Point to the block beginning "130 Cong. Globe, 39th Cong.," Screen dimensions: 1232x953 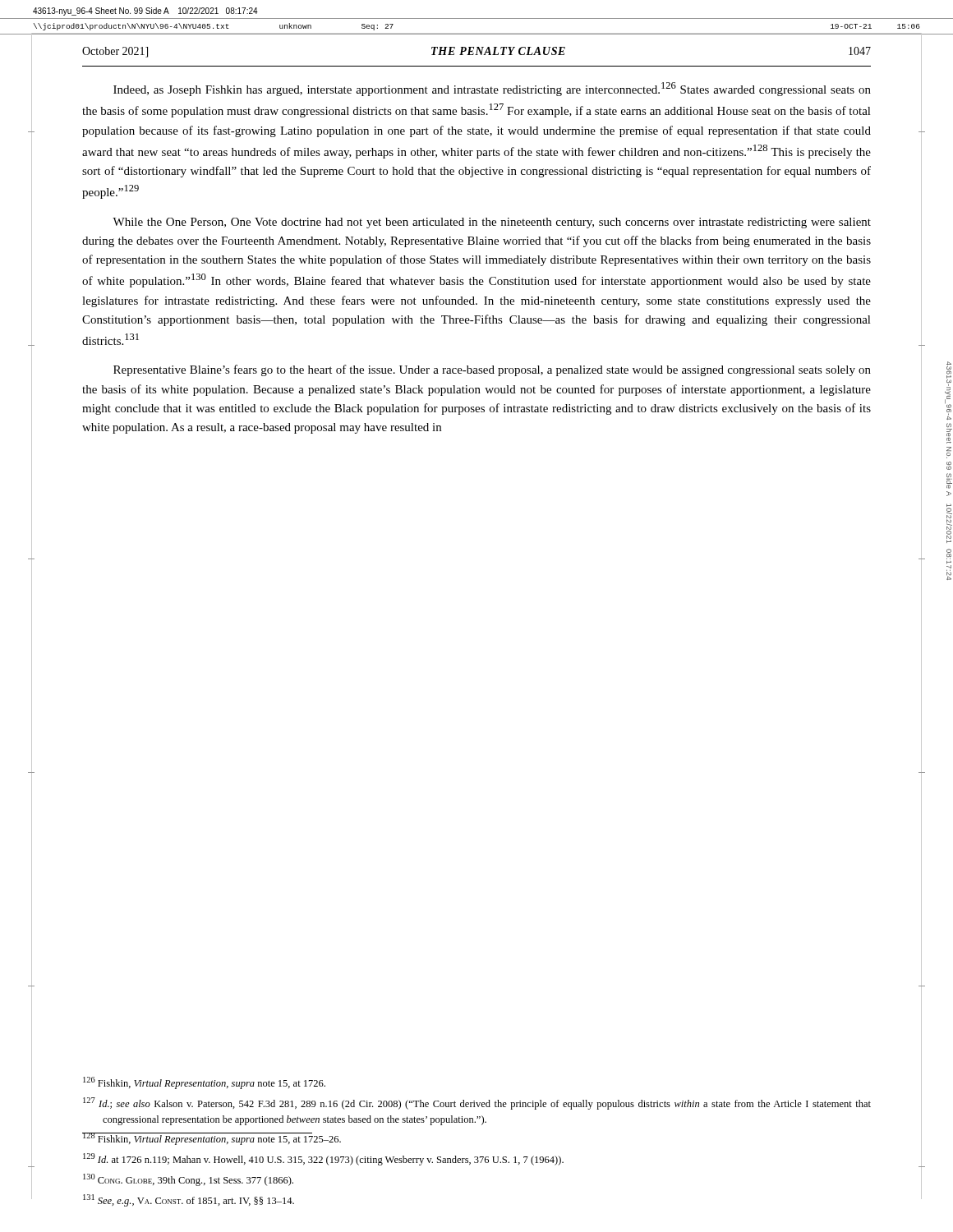pos(188,1179)
